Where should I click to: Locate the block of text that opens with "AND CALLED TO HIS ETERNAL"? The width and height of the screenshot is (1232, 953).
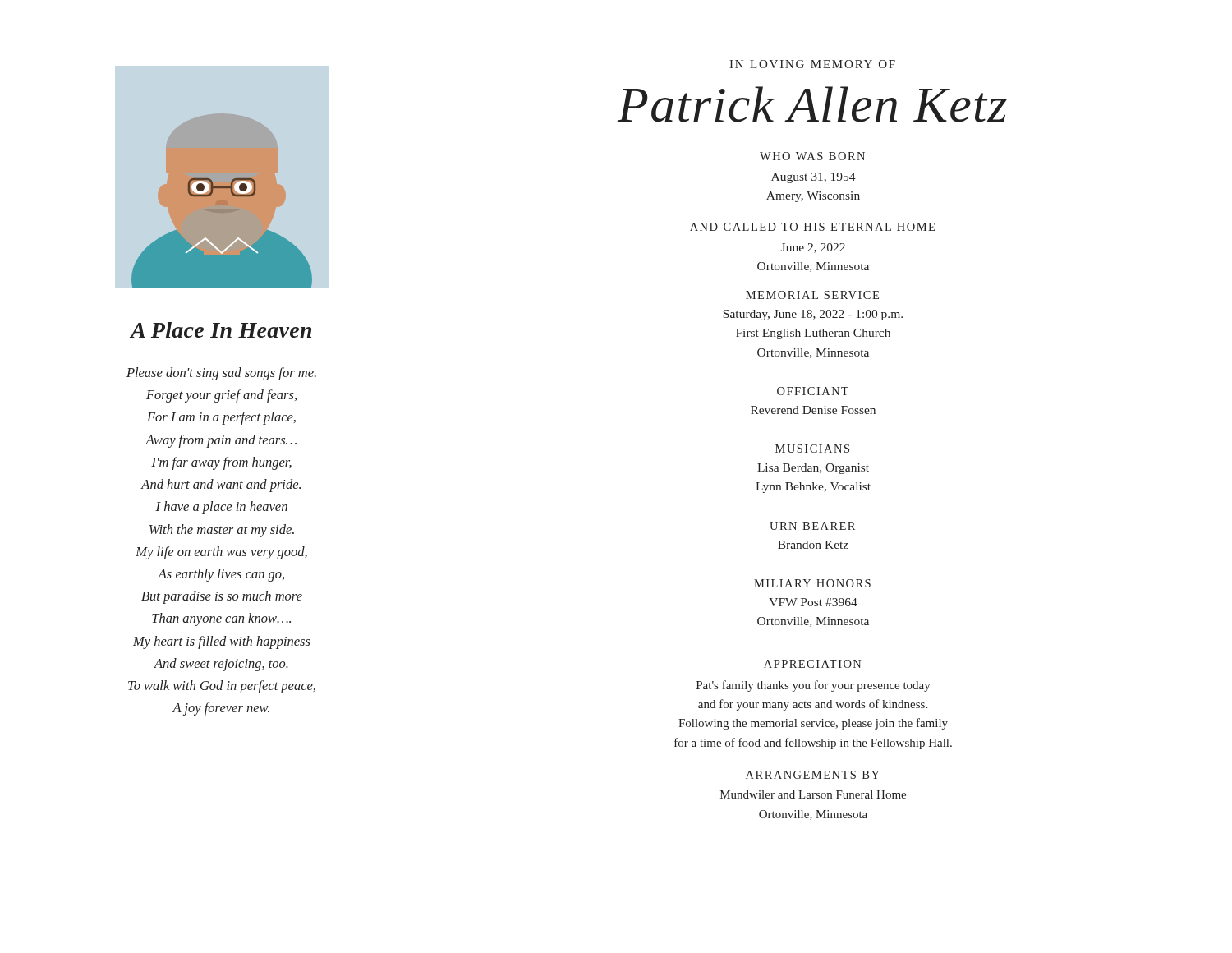[x=813, y=247]
